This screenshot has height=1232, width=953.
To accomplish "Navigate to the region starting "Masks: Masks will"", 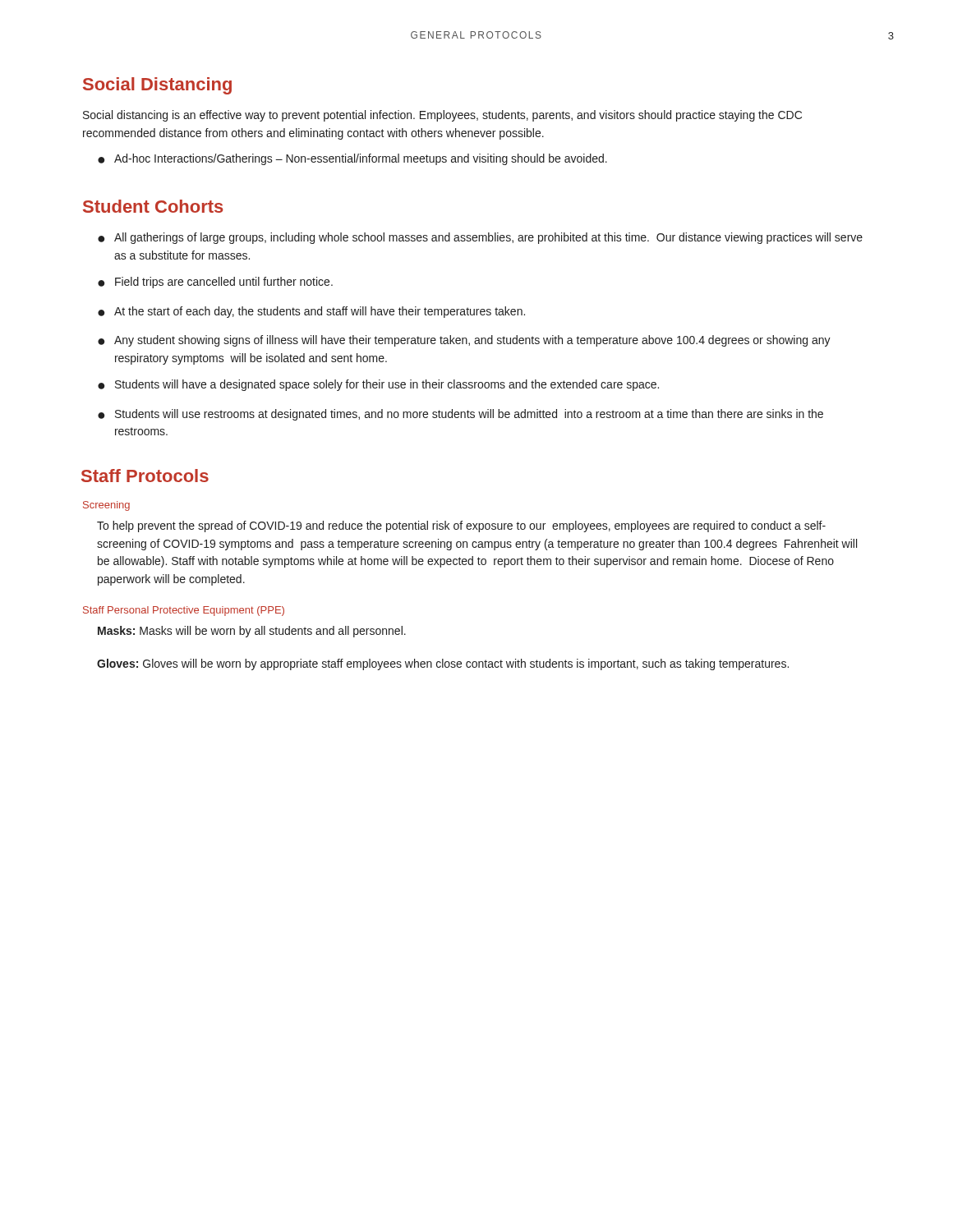I will pos(252,631).
